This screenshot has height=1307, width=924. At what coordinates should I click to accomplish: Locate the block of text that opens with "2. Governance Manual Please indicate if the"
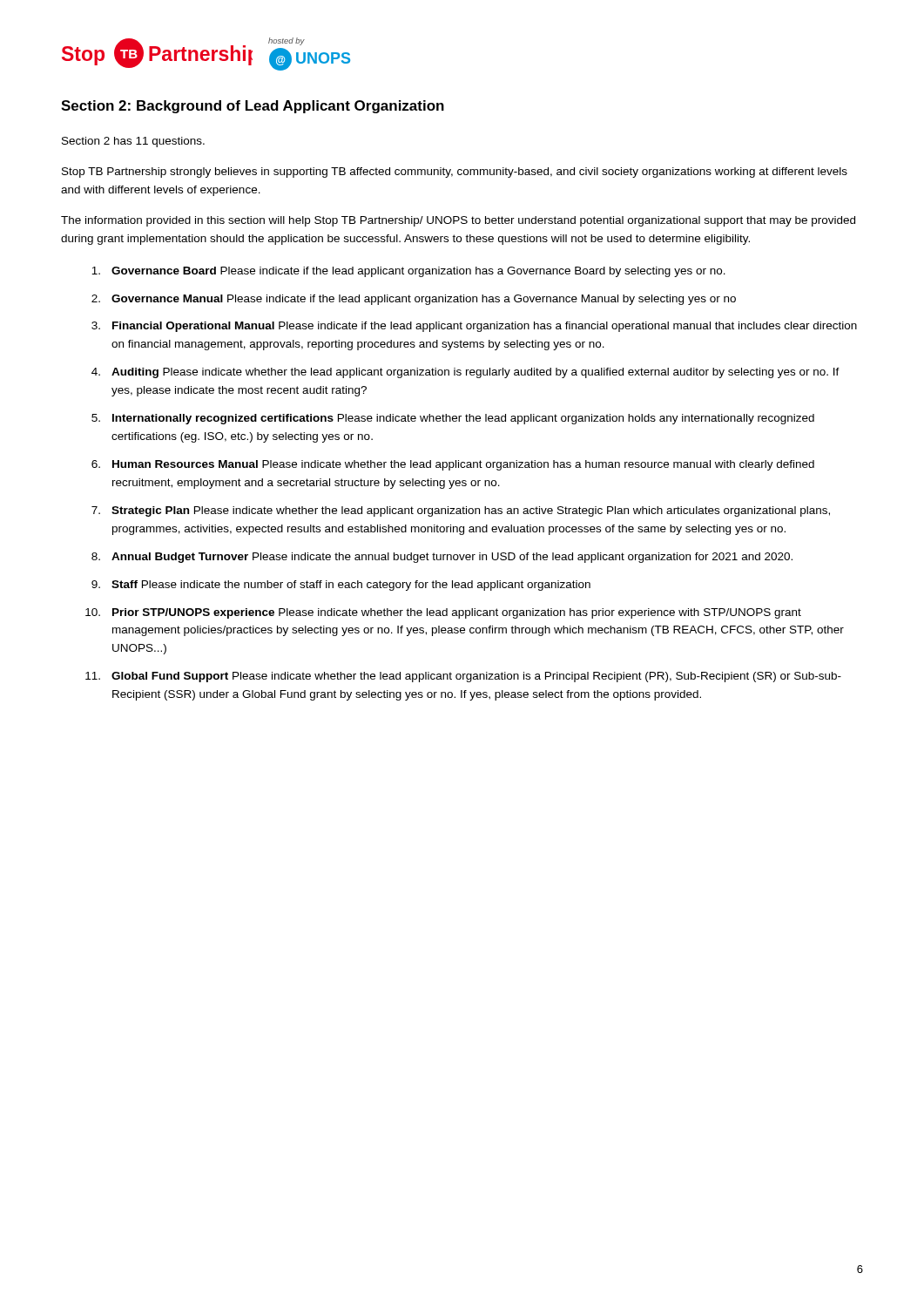click(462, 299)
